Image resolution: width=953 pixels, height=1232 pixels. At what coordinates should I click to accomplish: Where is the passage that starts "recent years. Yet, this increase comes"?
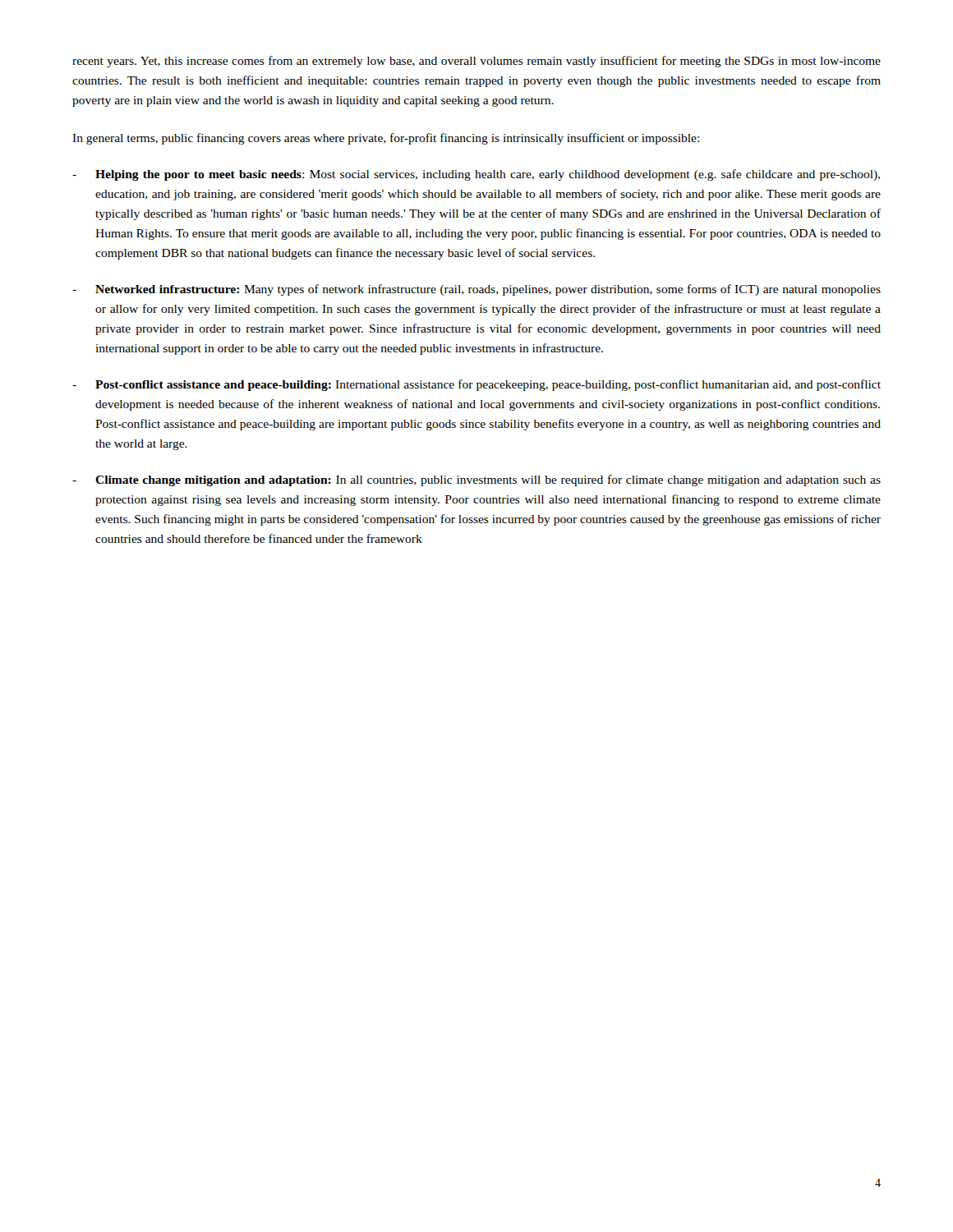tap(476, 80)
